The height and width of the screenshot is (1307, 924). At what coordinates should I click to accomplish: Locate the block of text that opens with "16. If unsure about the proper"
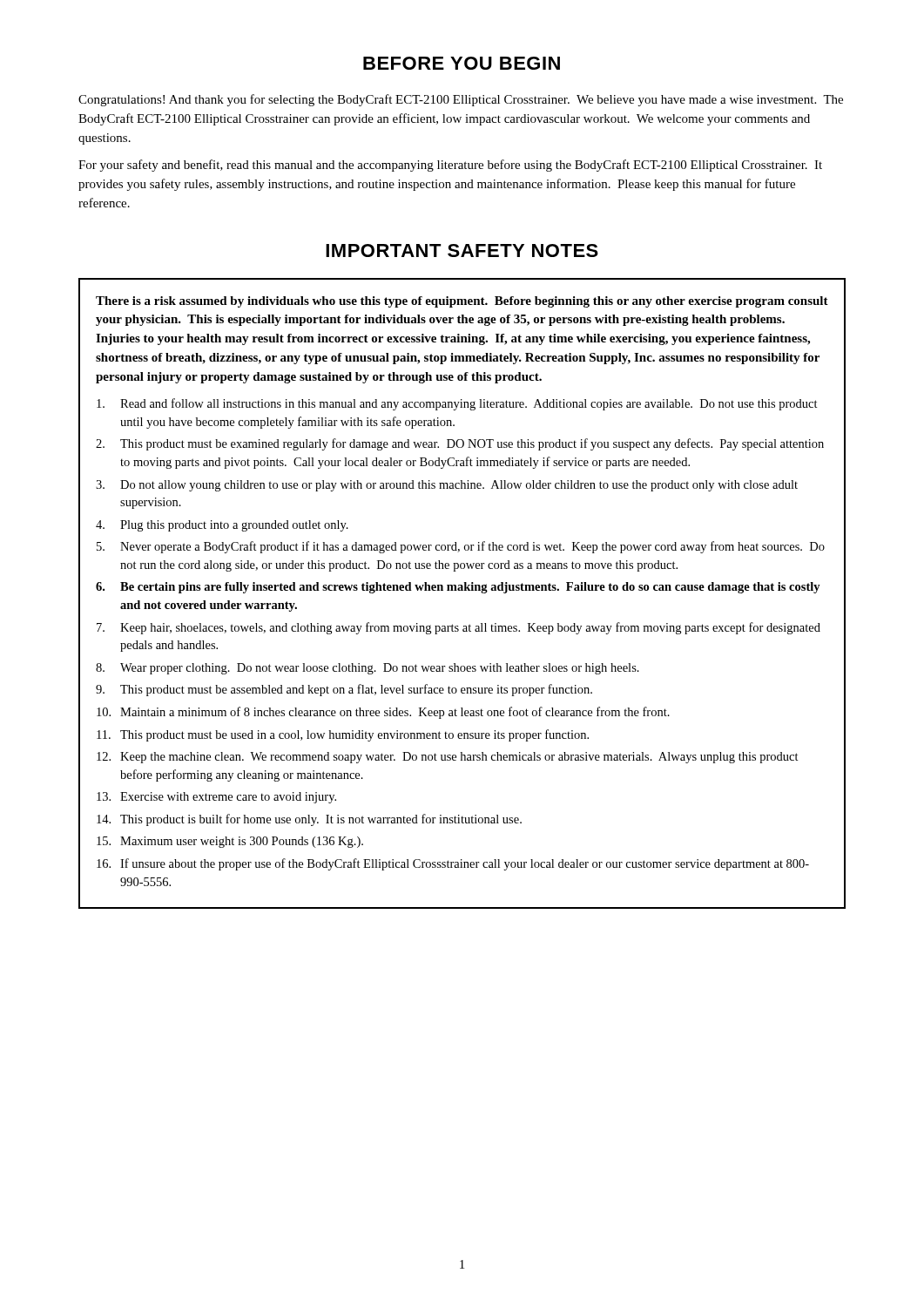point(462,873)
